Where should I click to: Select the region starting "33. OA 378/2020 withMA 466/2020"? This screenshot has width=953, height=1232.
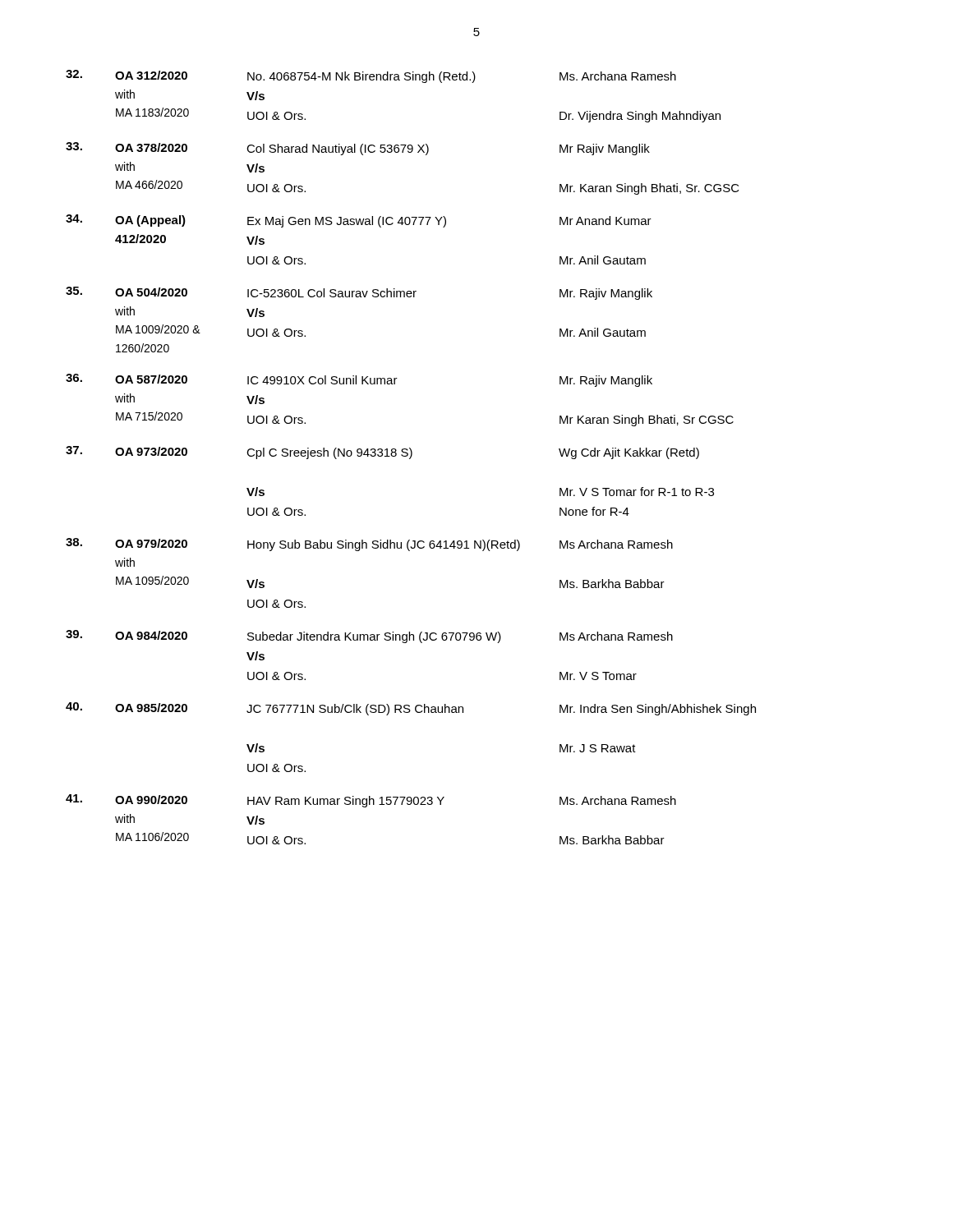click(358, 149)
